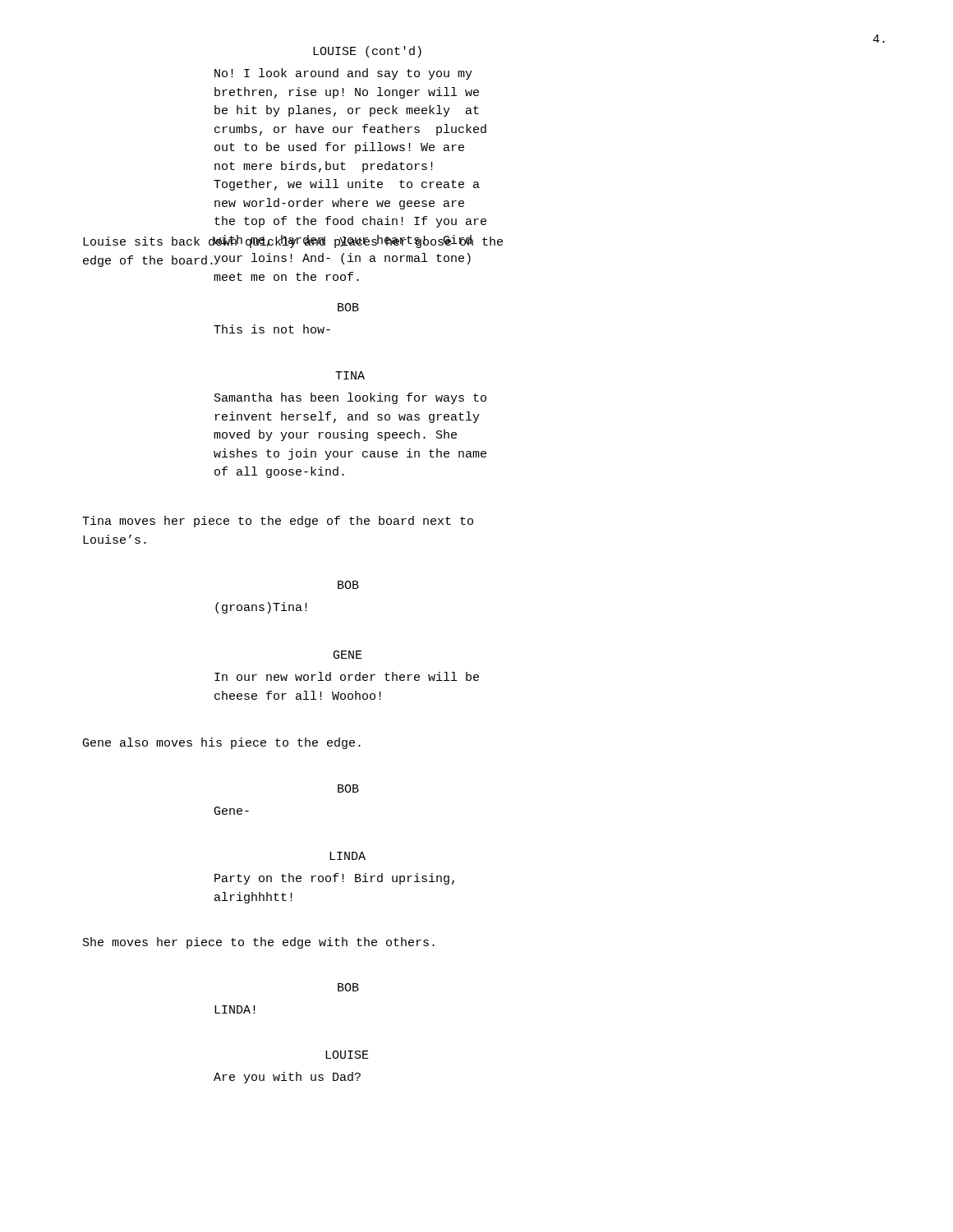Locate the text block containing "In our new"

347,687
